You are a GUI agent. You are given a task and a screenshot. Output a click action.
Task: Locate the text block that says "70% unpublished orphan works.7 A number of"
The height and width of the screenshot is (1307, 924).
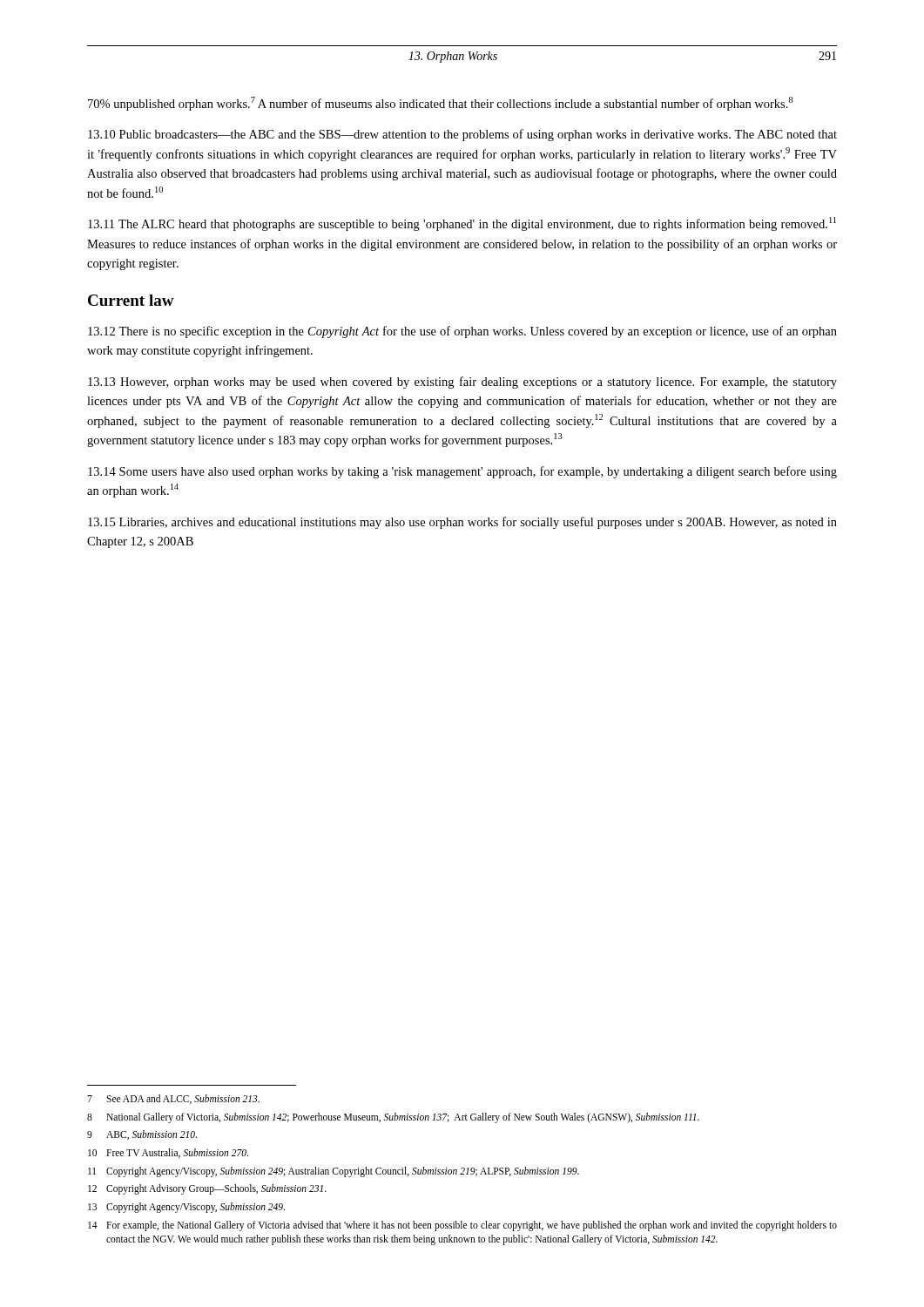click(440, 103)
